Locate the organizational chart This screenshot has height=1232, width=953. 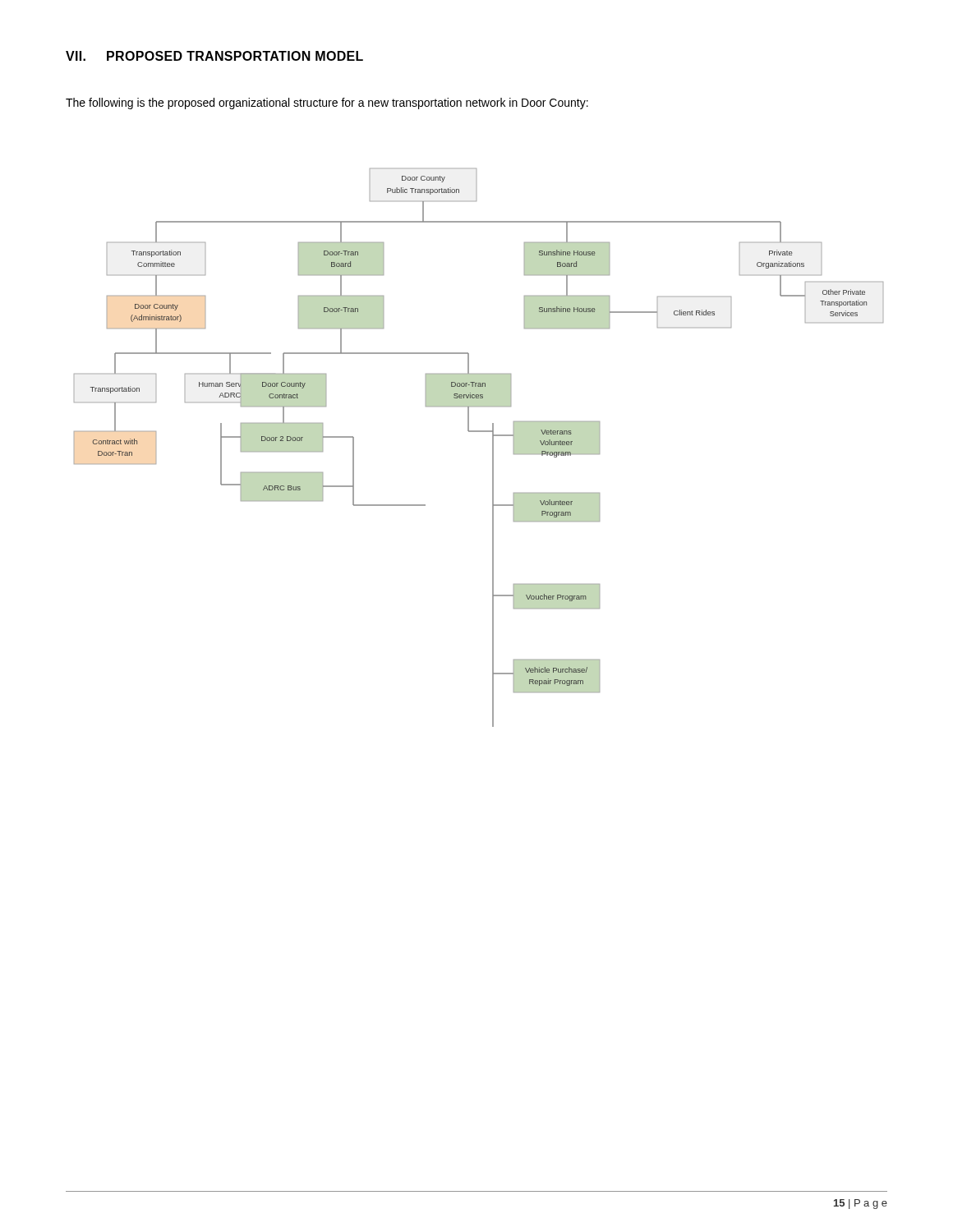click(x=476, y=497)
